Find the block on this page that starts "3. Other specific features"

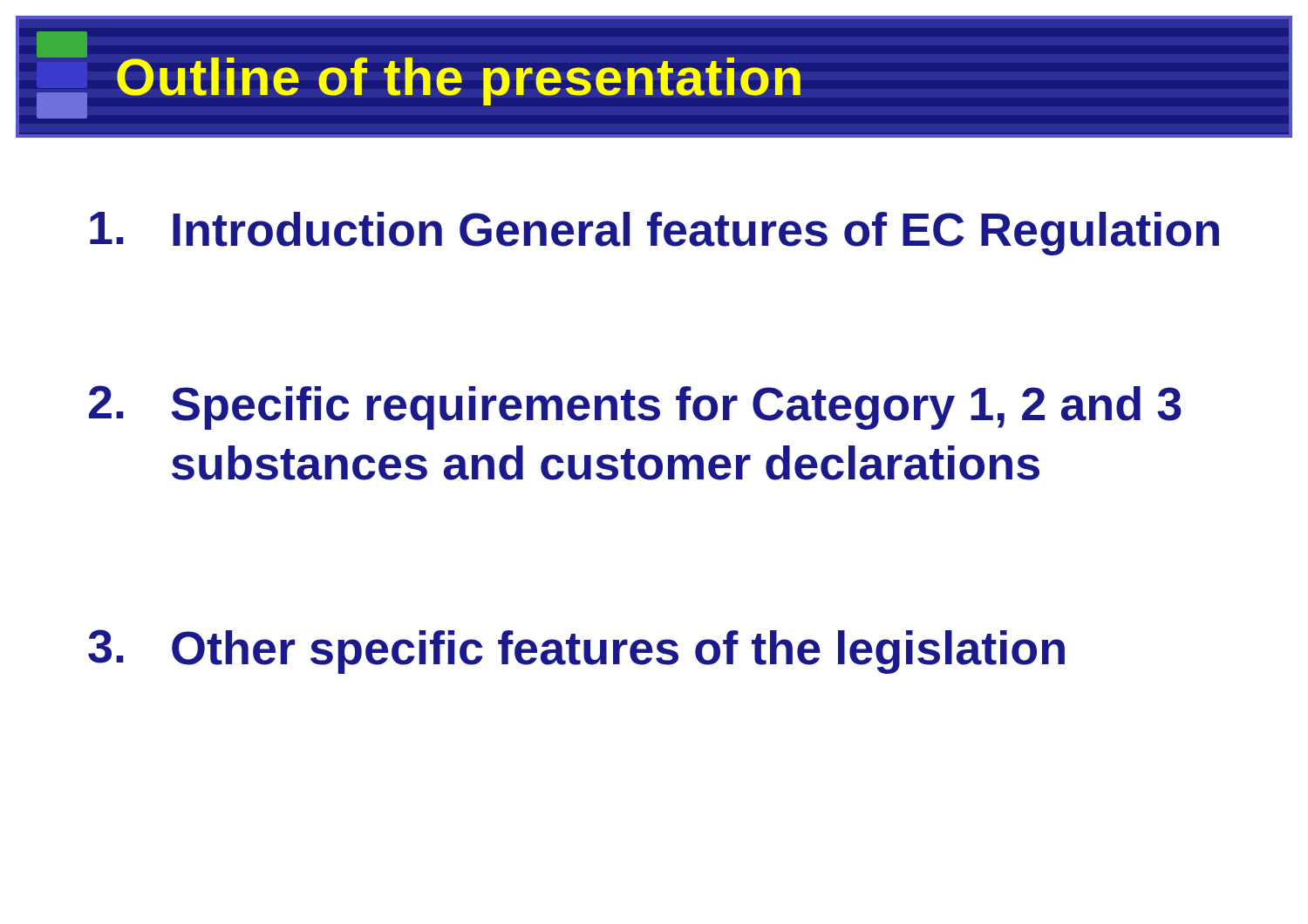[x=577, y=648]
